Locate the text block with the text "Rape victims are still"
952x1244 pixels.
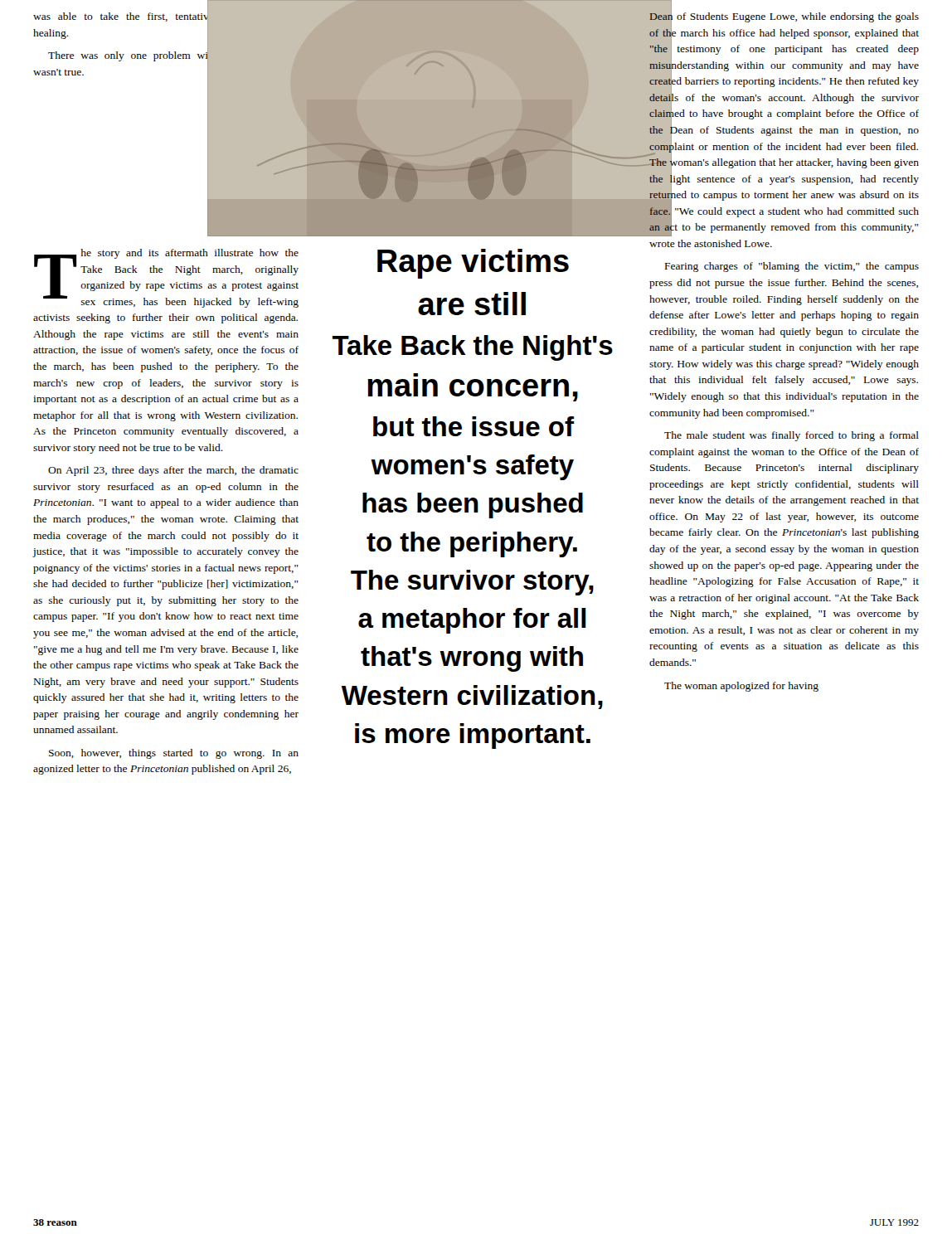click(x=473, y=497)
